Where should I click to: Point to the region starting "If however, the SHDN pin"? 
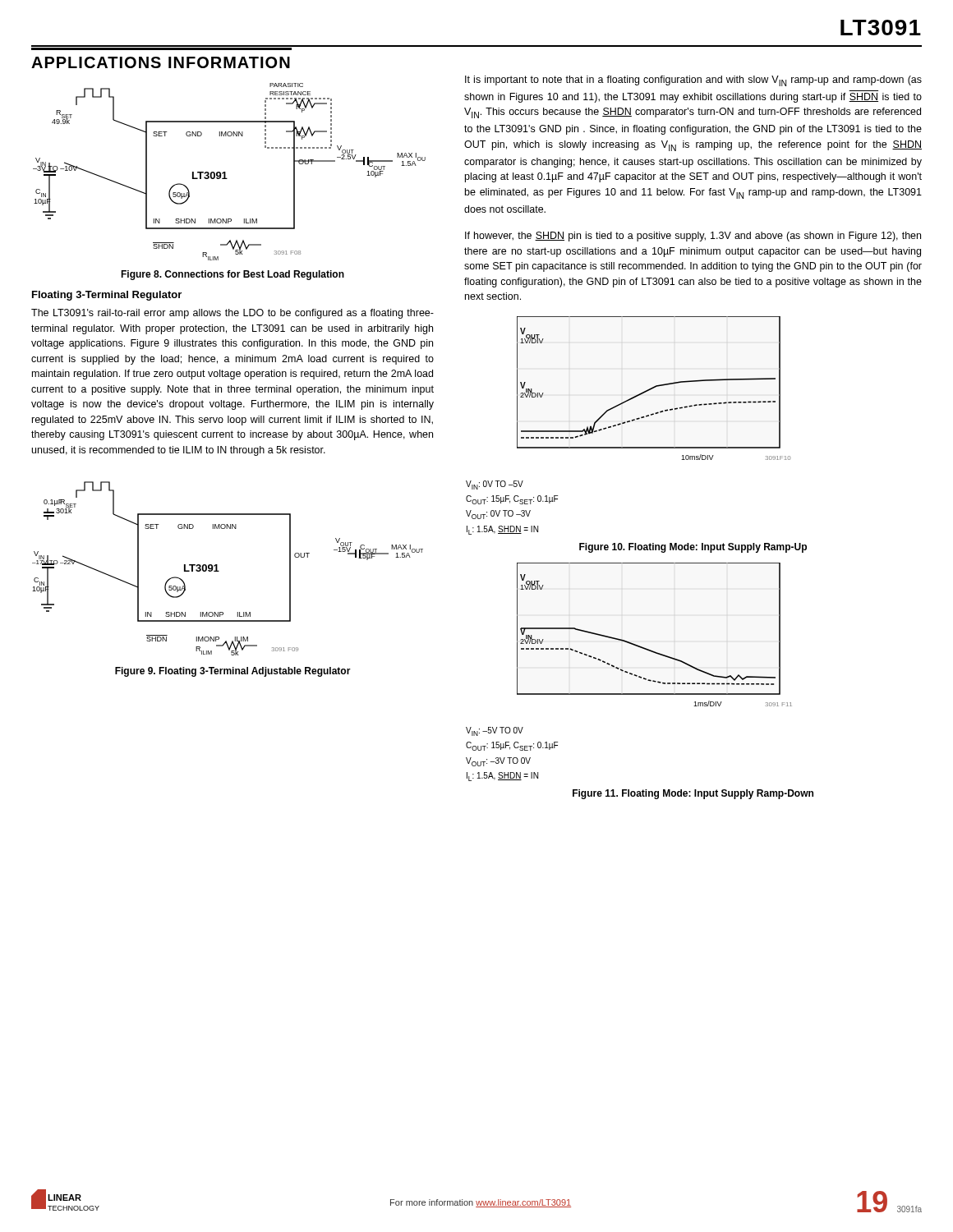click(693, 266)
